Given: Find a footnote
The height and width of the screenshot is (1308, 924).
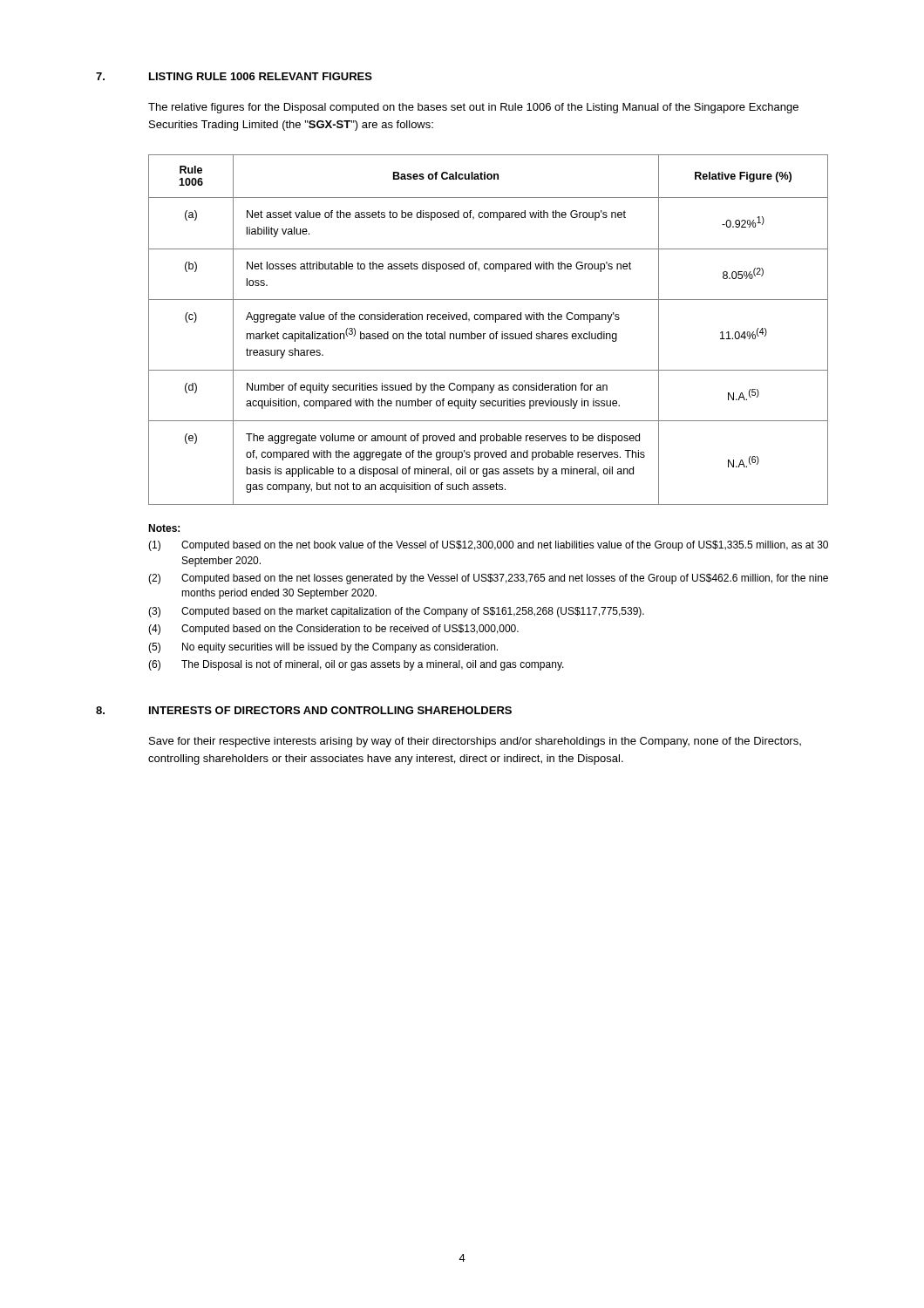Looking at the screenshot, I should [497, 598].
